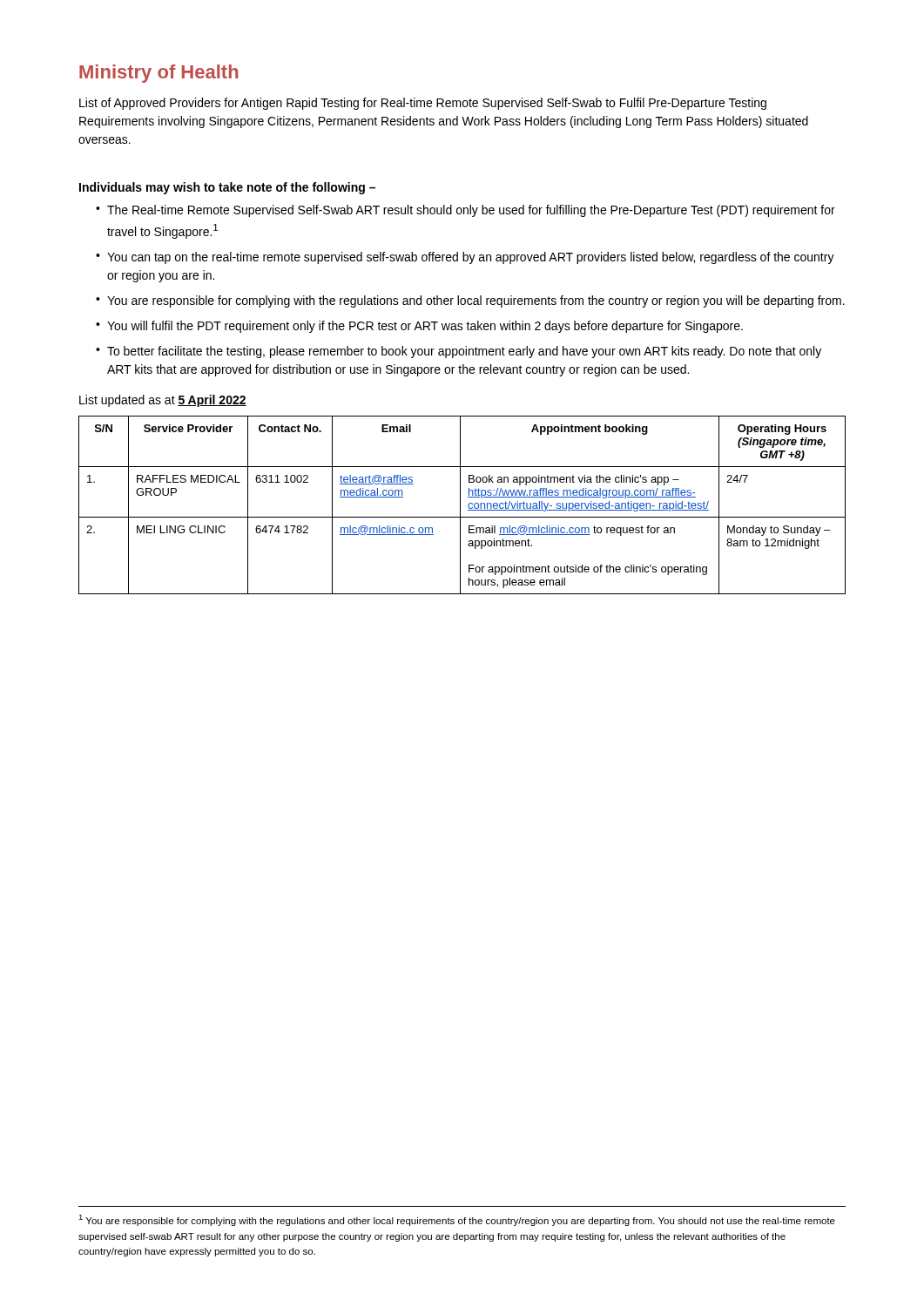Locate the block of text that opens with "List updated as at 5"
Image resolution: width=924 pixels, height=1307 pixels.
point(162,400)
